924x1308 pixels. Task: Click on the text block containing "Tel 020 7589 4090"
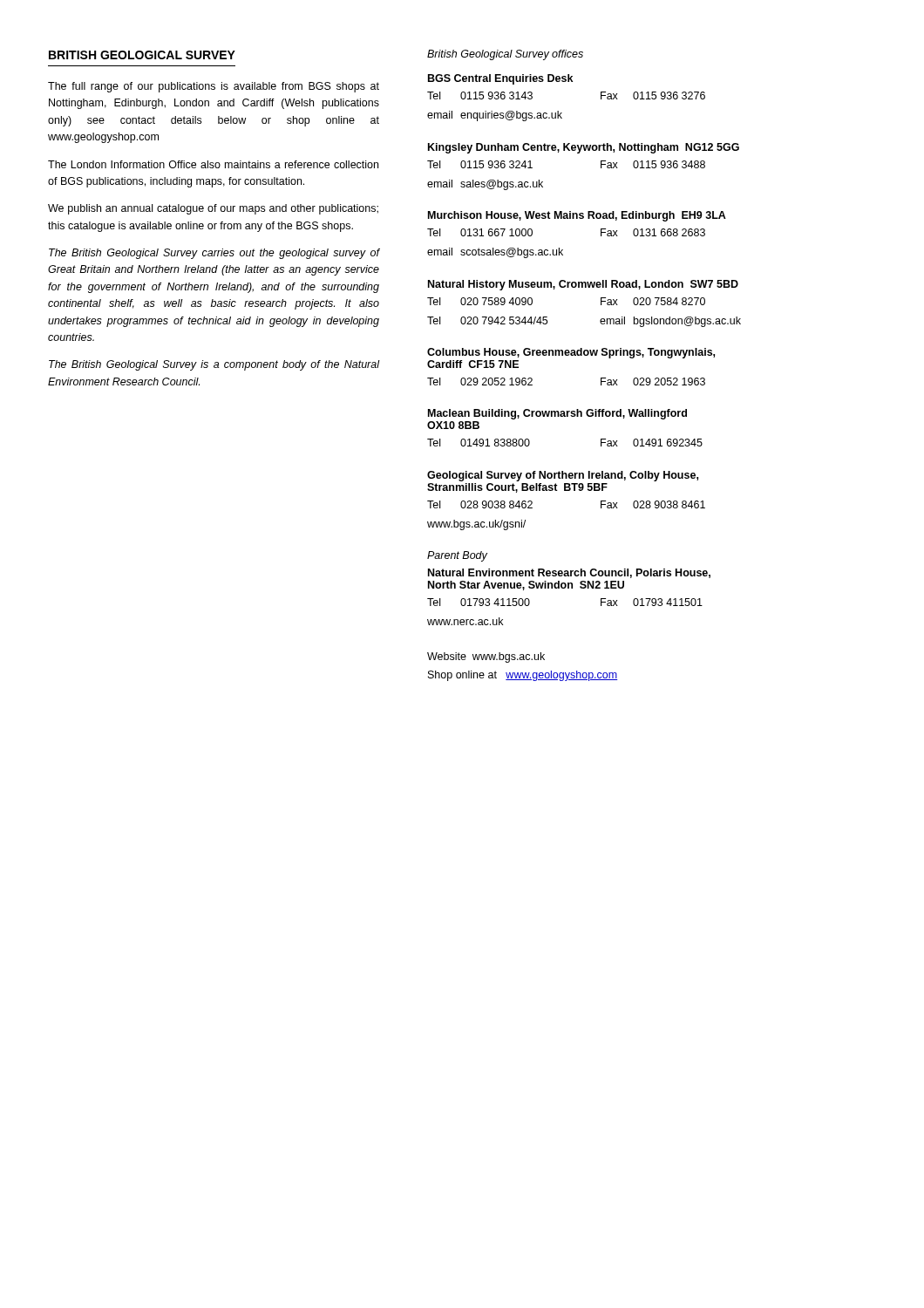click(654, 312)
